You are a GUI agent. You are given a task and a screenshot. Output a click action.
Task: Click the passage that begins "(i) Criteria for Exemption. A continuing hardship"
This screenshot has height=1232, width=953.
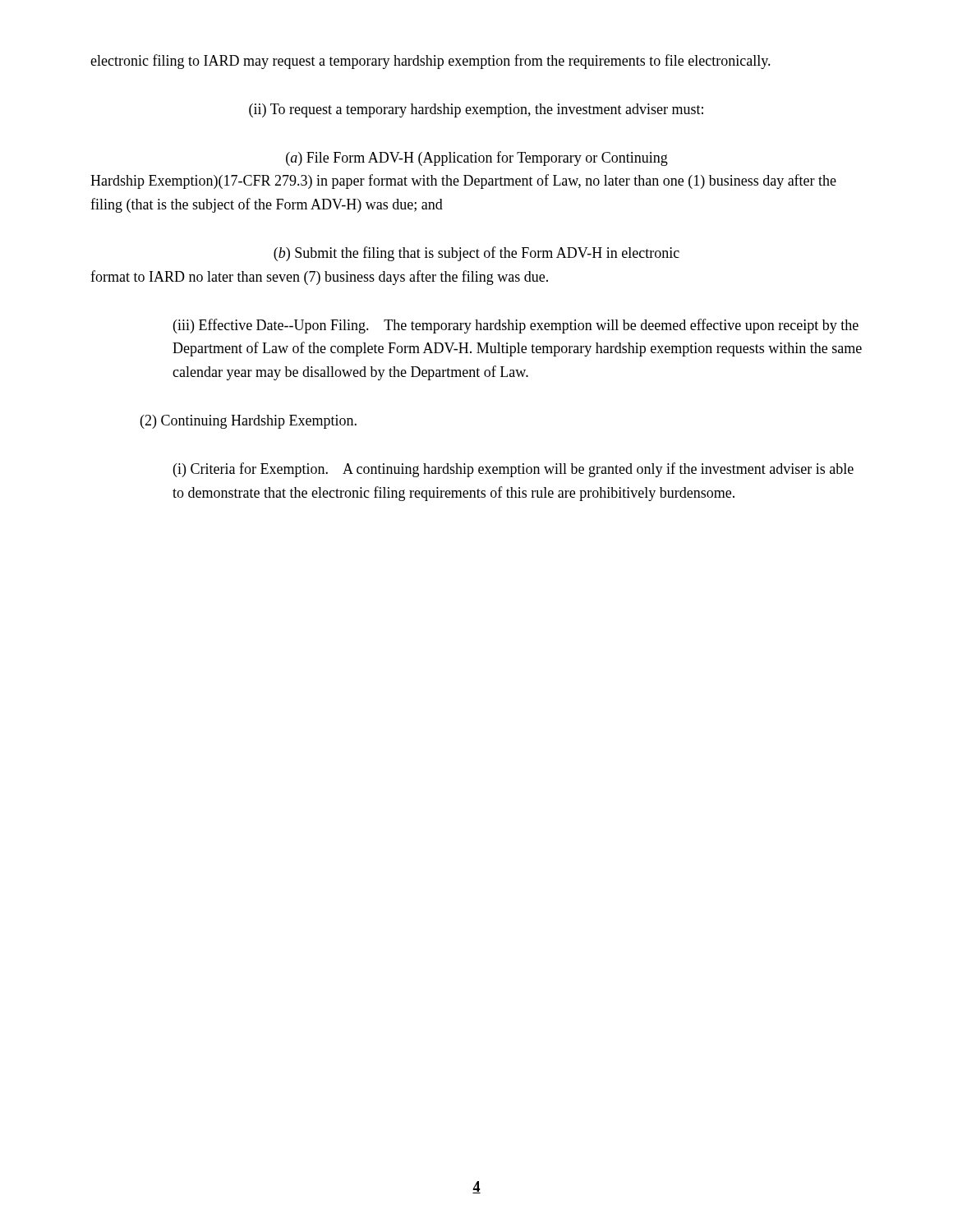[x=476, y=481]
